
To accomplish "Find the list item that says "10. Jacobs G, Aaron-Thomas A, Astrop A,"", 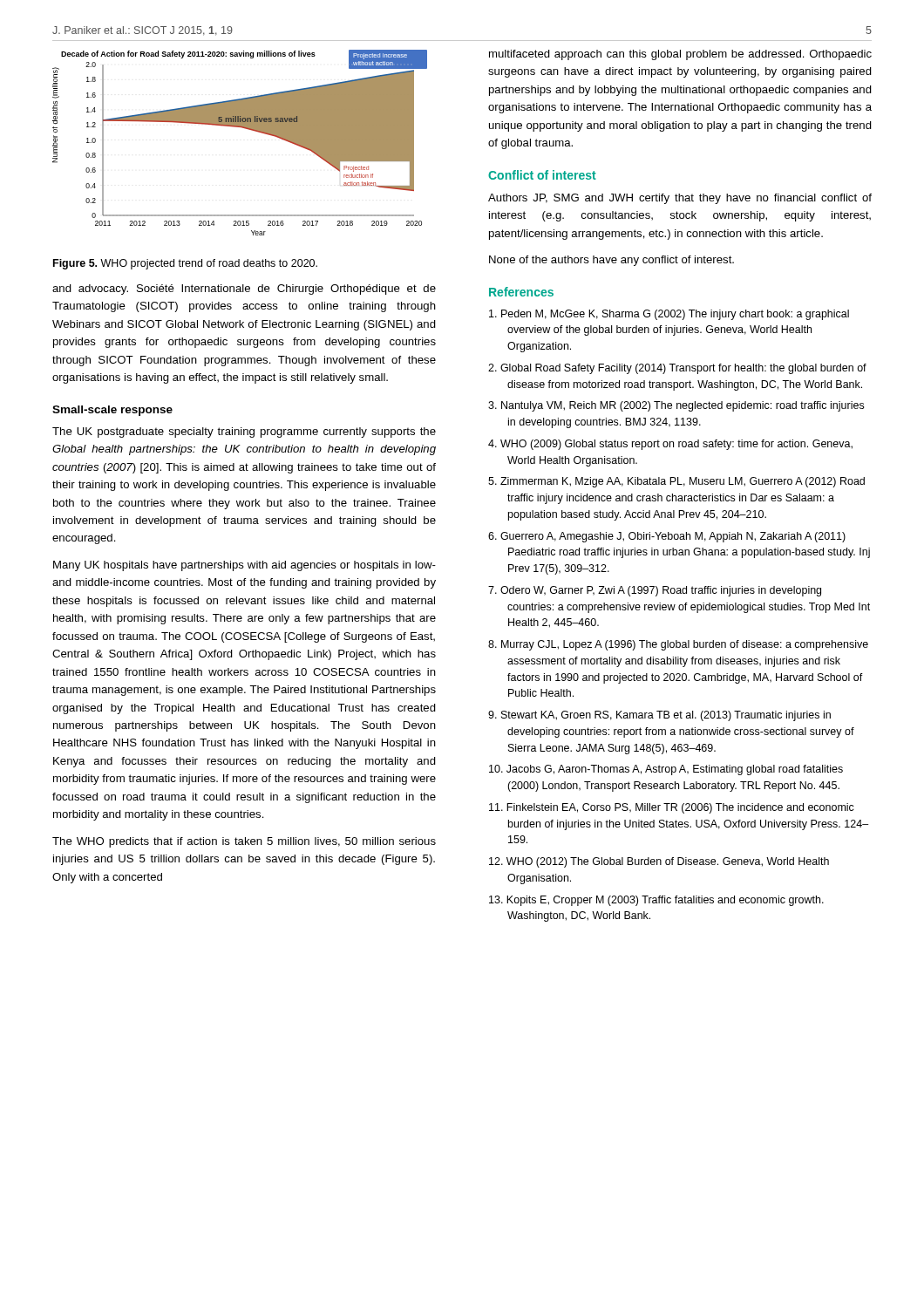I will (x=666, y=778).
